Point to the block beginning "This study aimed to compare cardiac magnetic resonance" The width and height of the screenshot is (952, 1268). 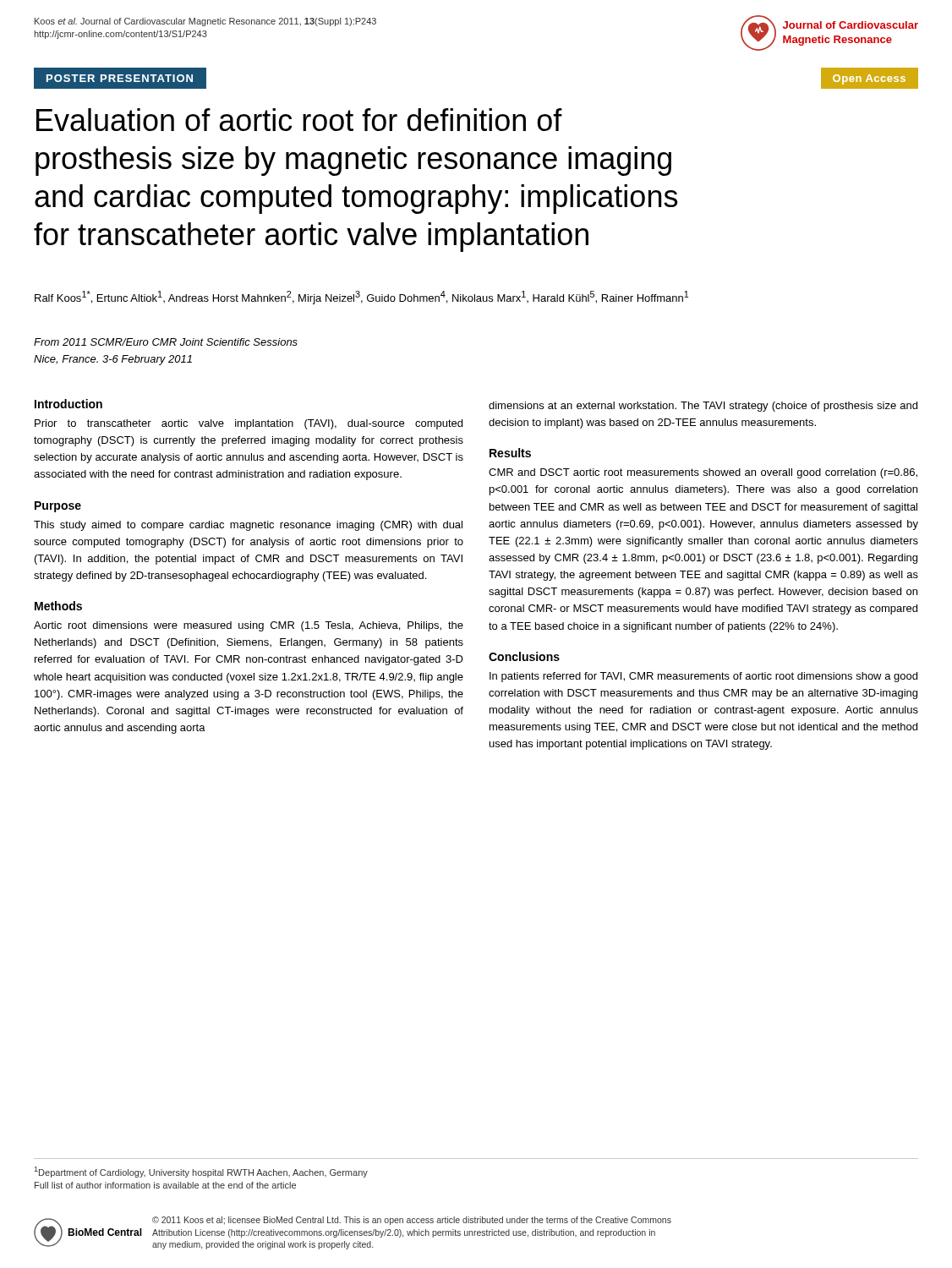(249, 550)
